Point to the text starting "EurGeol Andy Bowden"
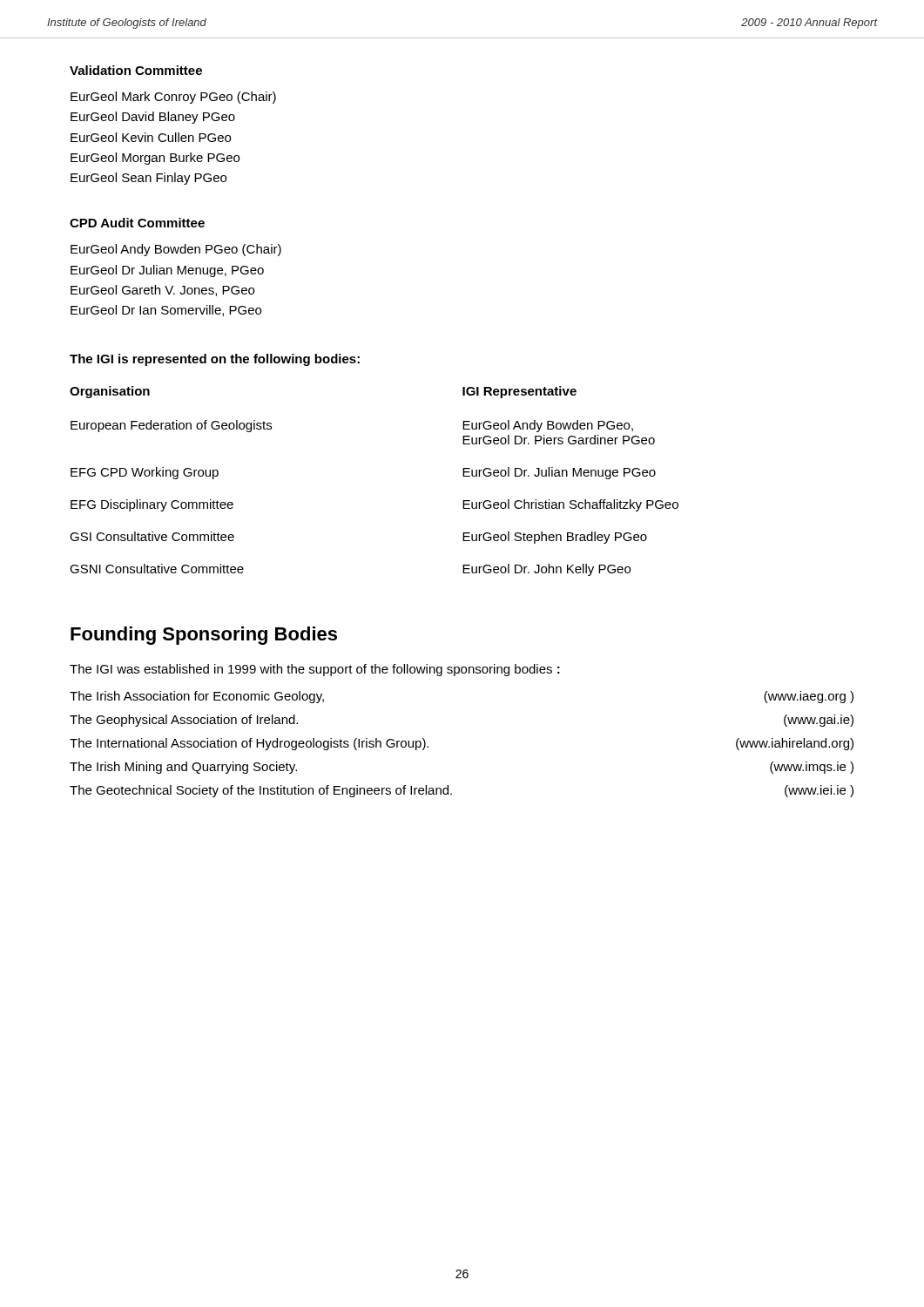Image resolution: width=924 pixels, height=1307 pixels. click(176, 250)
